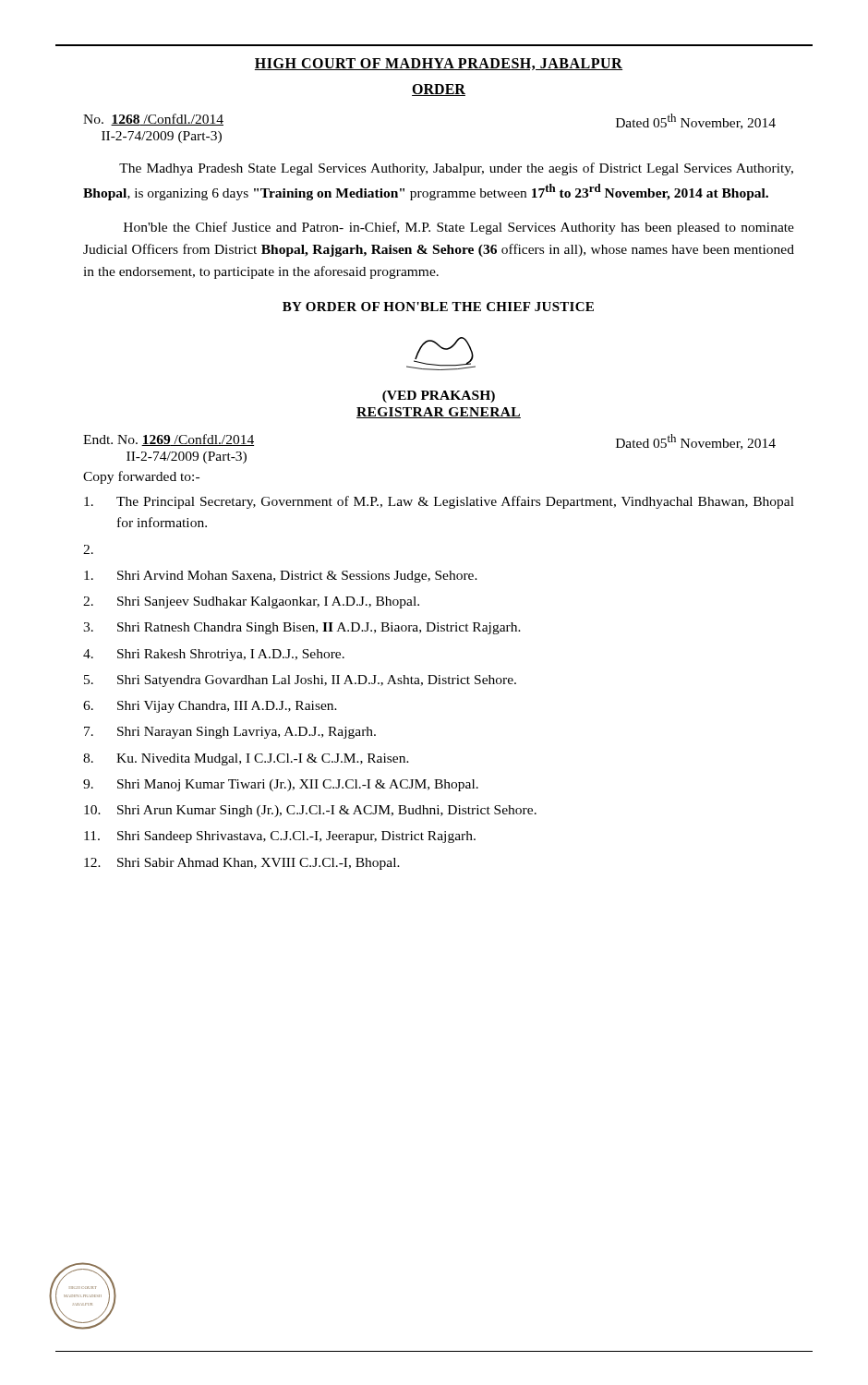868x1385 pixels.
Task: Find the text that says "(VED PRAKASH)"
Action: click(439, 395)
